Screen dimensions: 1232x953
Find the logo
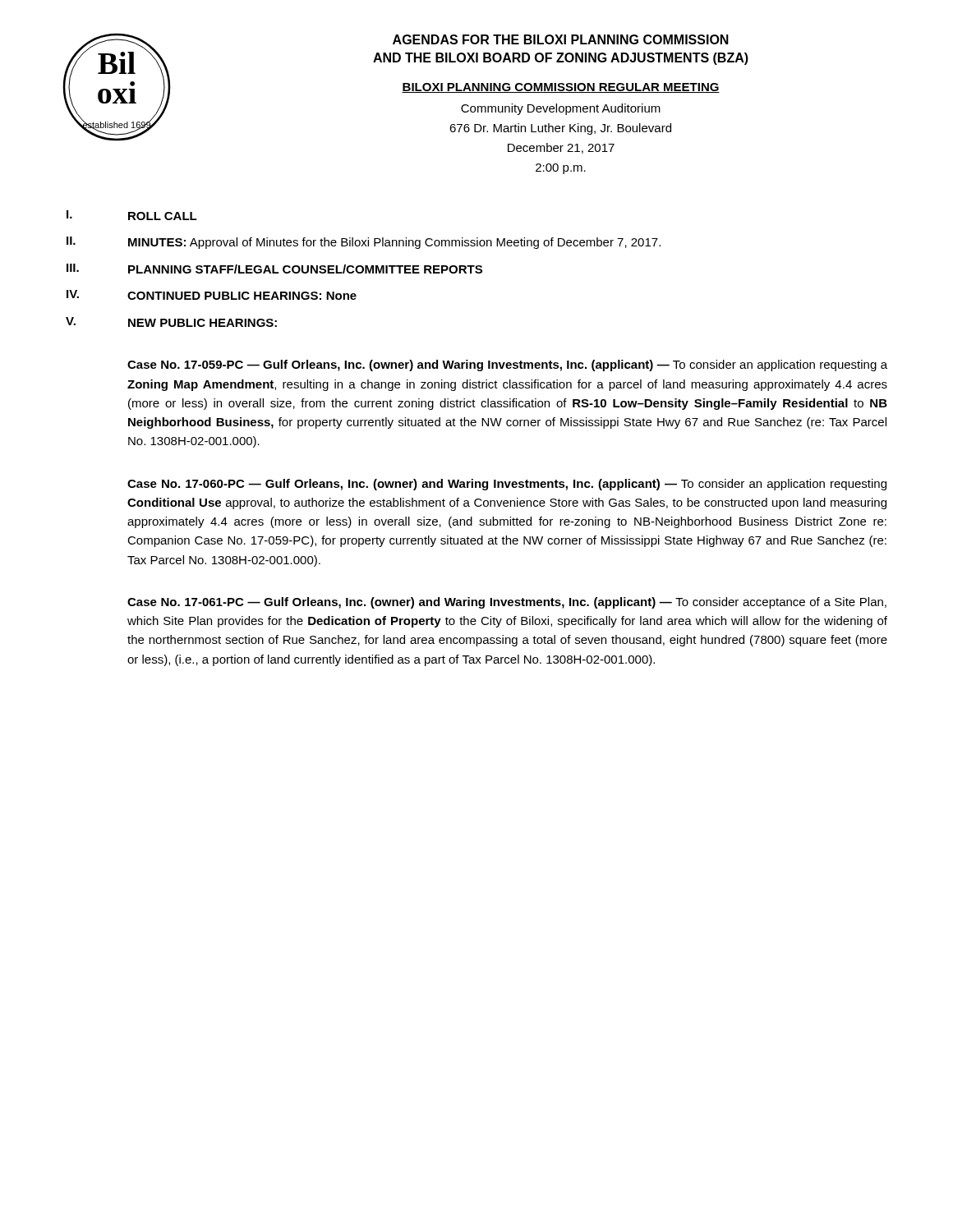click(121, 93)
